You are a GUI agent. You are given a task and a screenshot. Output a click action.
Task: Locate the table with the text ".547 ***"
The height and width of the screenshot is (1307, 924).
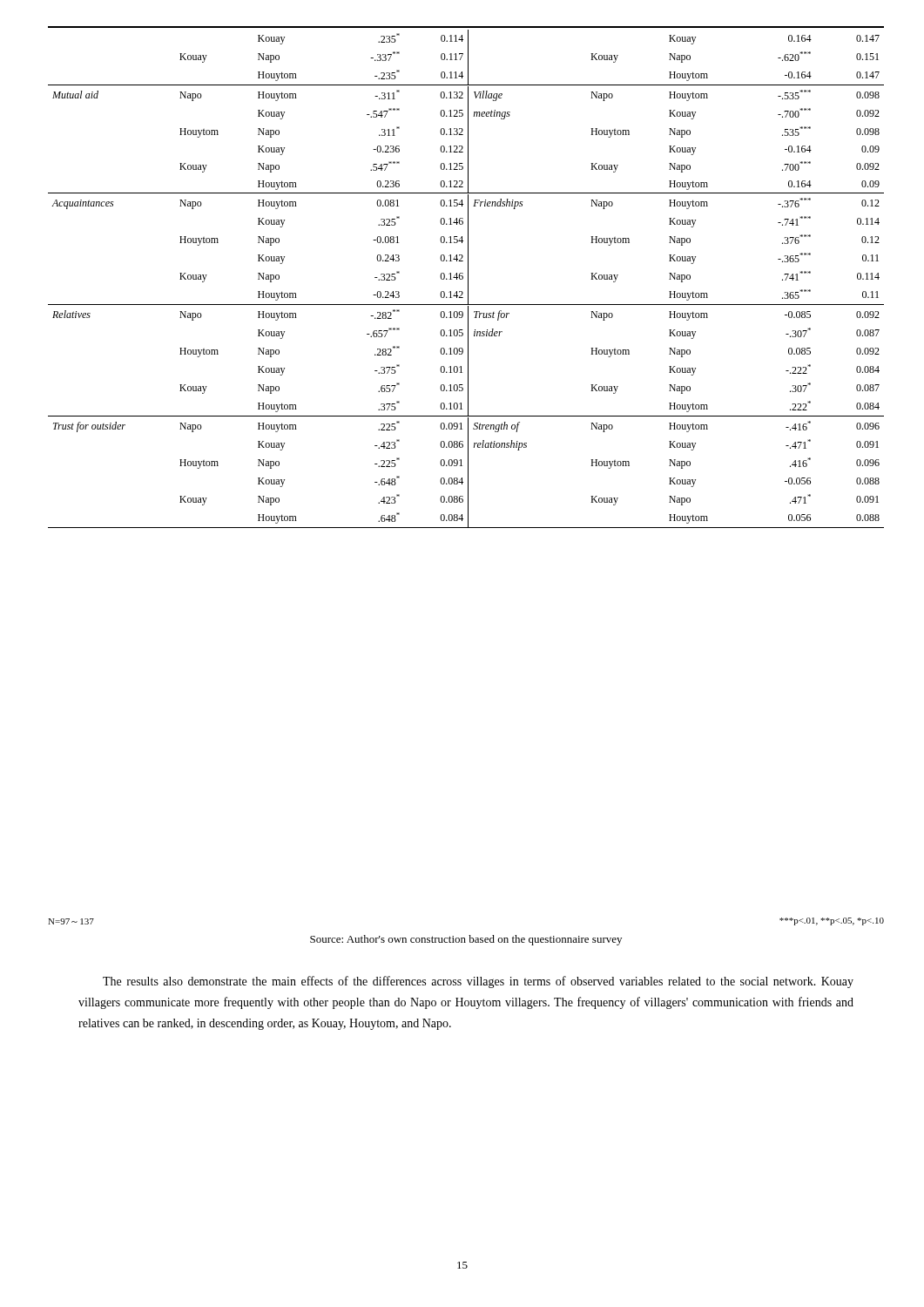(x=466, y=278)
